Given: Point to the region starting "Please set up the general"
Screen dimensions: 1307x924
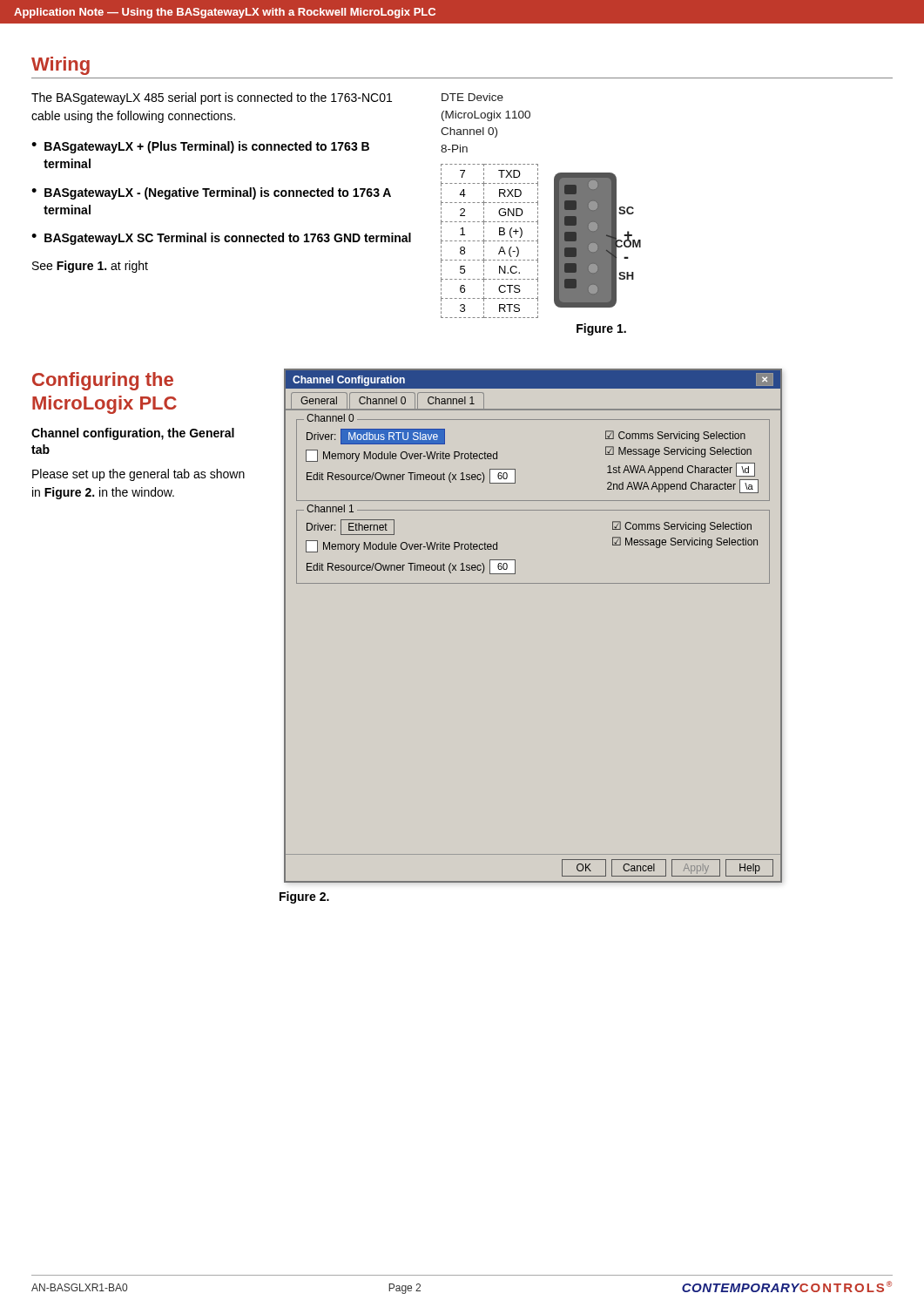Looking at the screenshot, I should click(138, 483).
